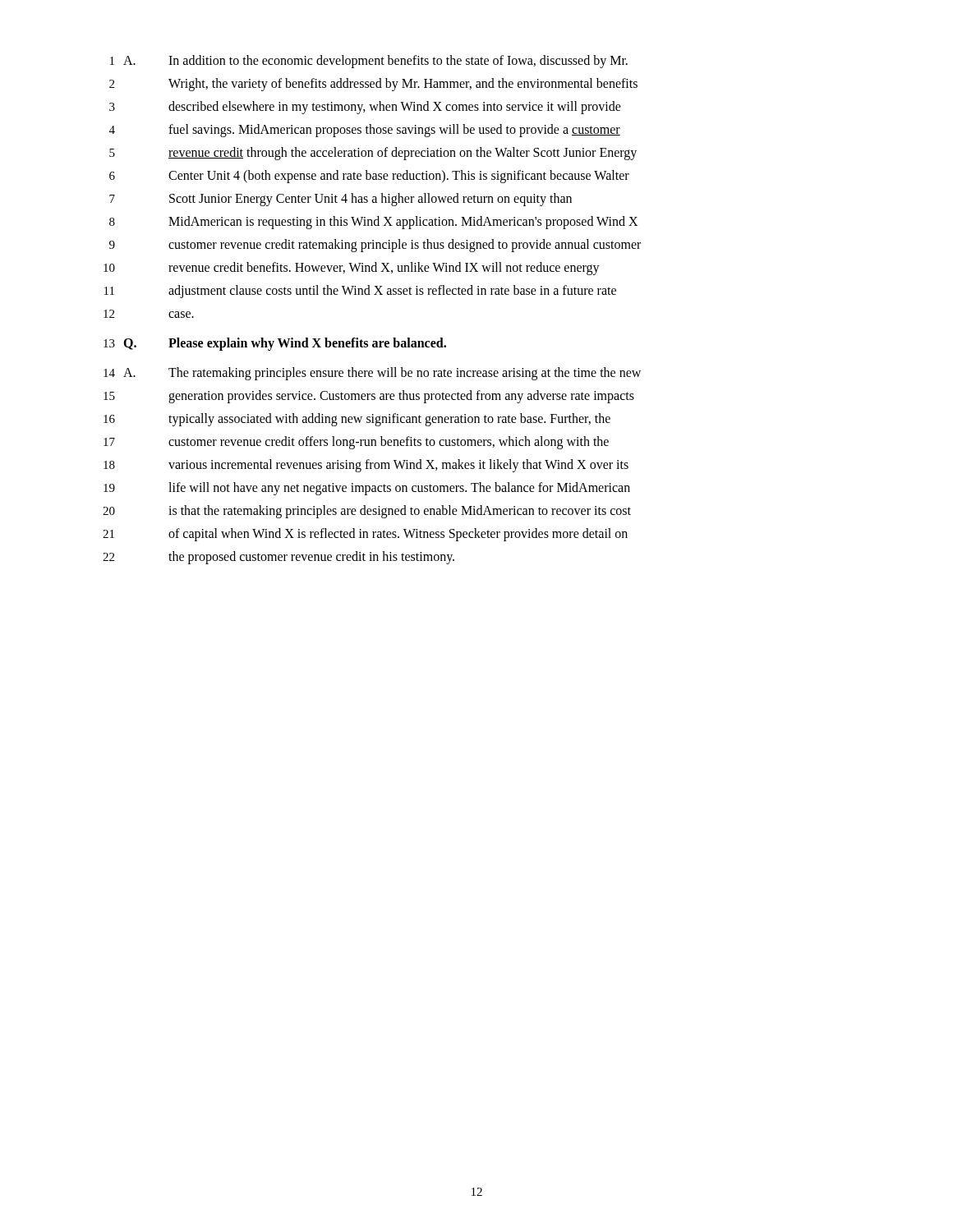This screenshot has width=953, height=1232.
Task: Click the passage that begins "1 A. In"
Action: (485, 61)
